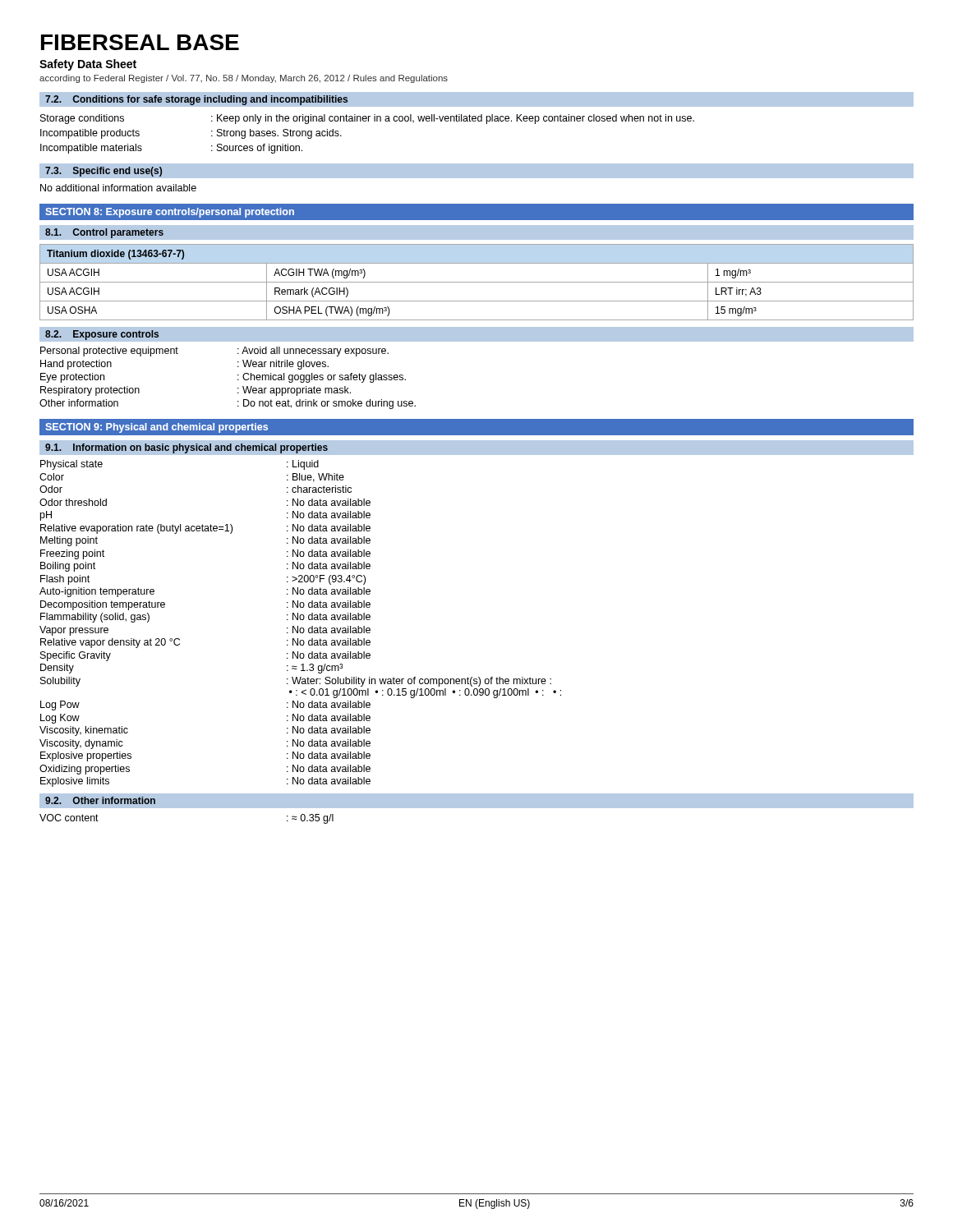The height and width of the screenshot is (1232, 953).
Task: Point to "9.2. Other information"
Action: point(476,801)
